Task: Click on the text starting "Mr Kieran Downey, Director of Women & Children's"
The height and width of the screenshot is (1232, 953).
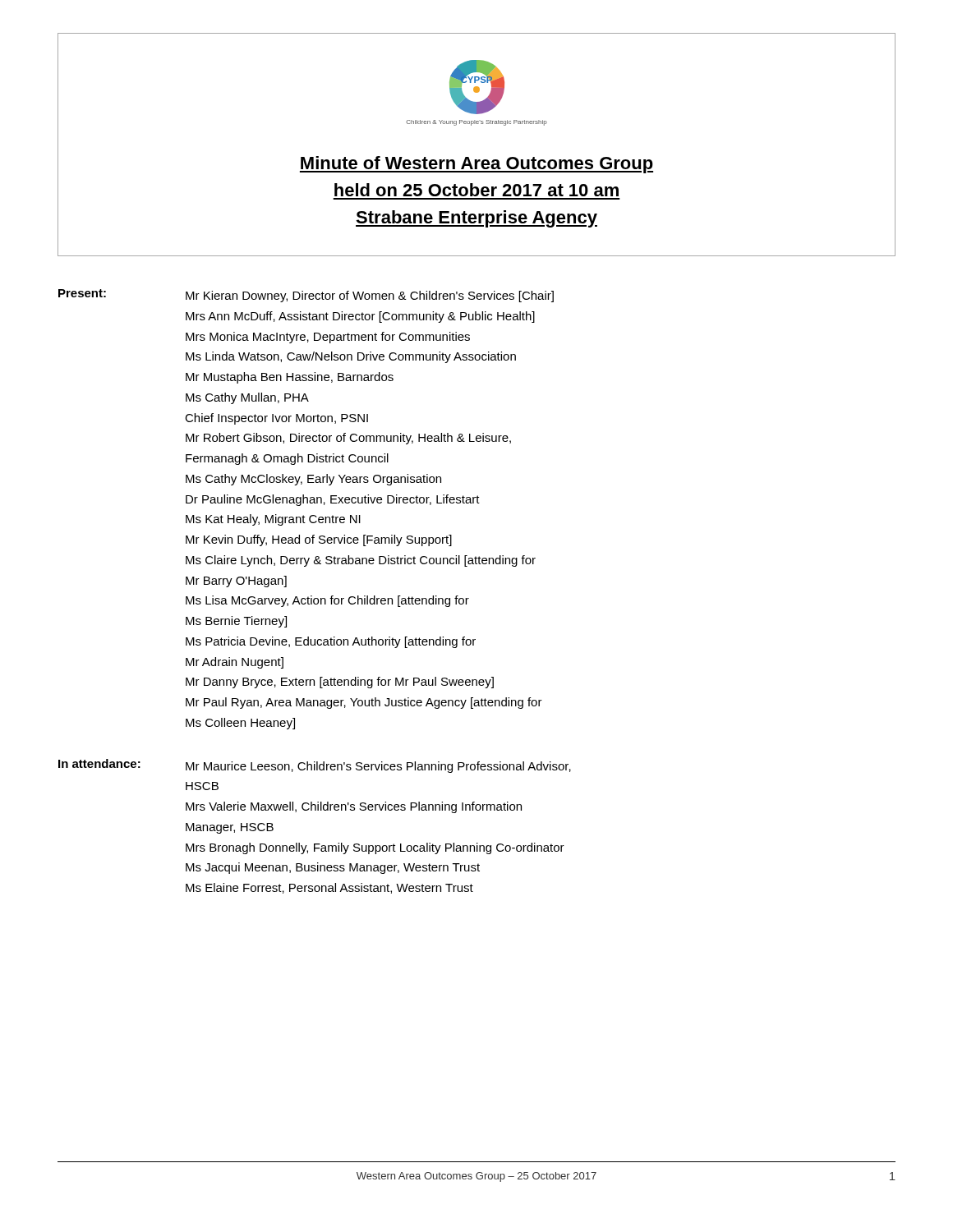Action: 370,509
